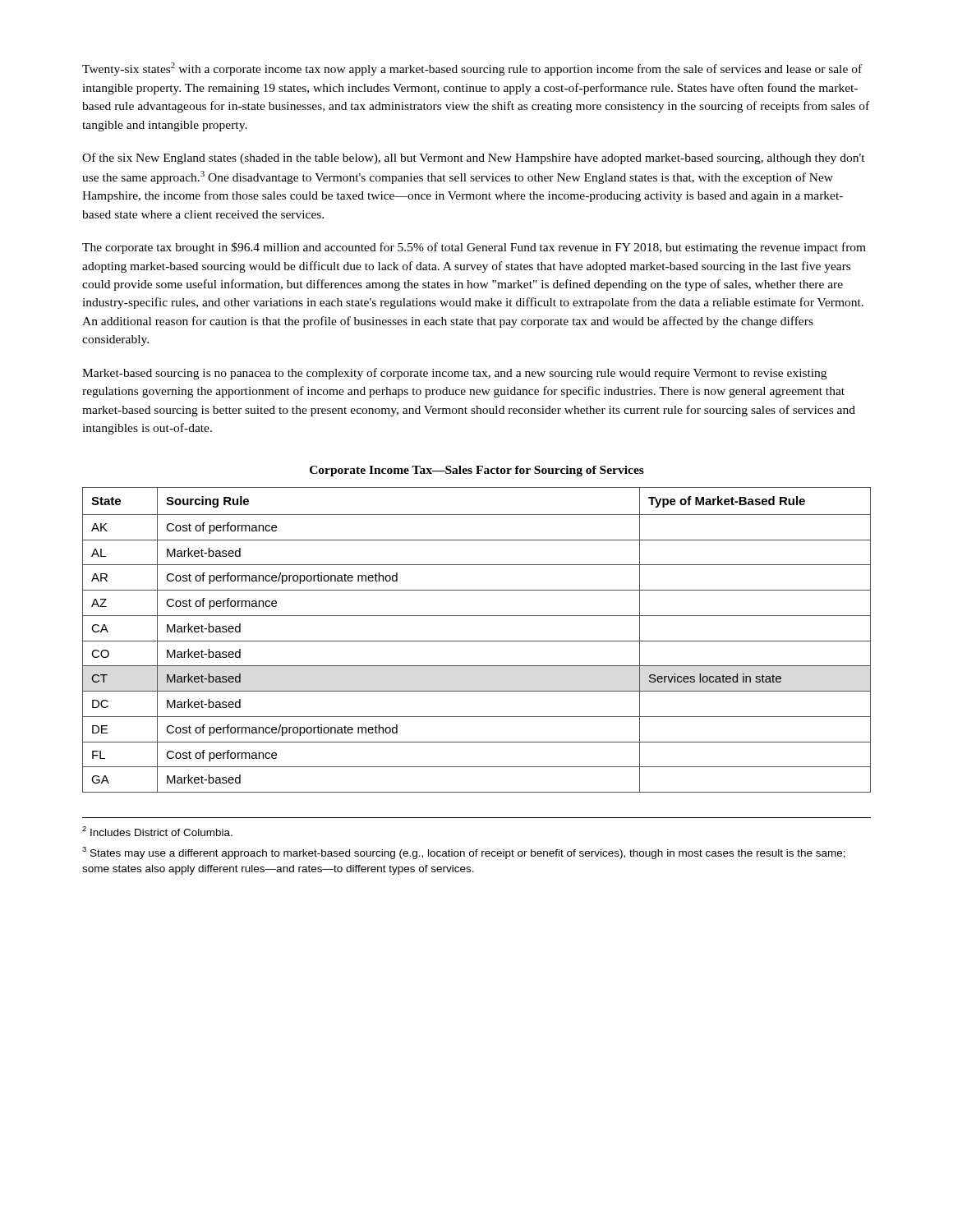Where is the passage that starts "Market-based sourcing is no panacea"?
This screenshot has height=1232, width=953.
(x=469, y=400)
